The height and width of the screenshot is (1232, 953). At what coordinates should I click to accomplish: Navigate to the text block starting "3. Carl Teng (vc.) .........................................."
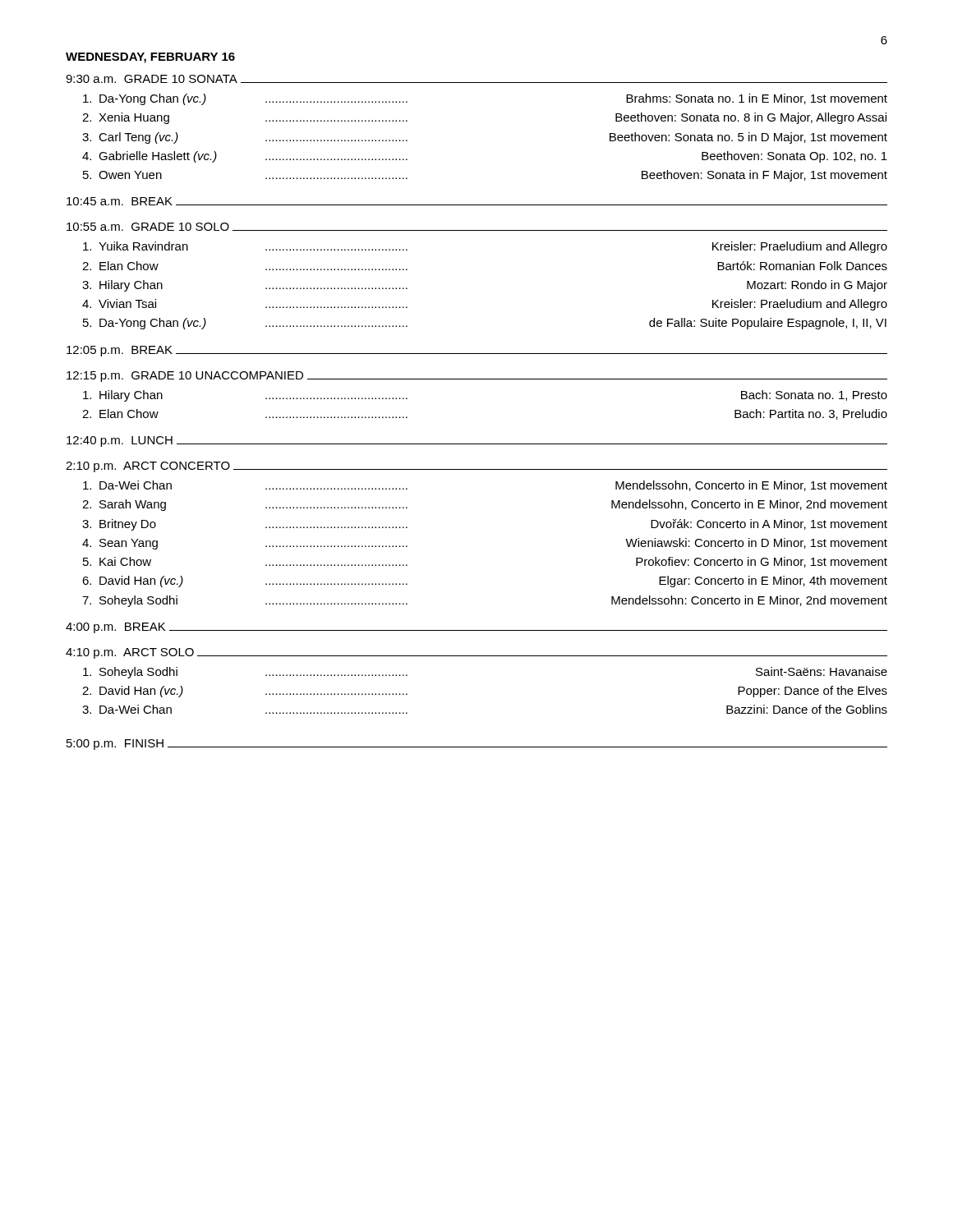[x=131, y=138]
